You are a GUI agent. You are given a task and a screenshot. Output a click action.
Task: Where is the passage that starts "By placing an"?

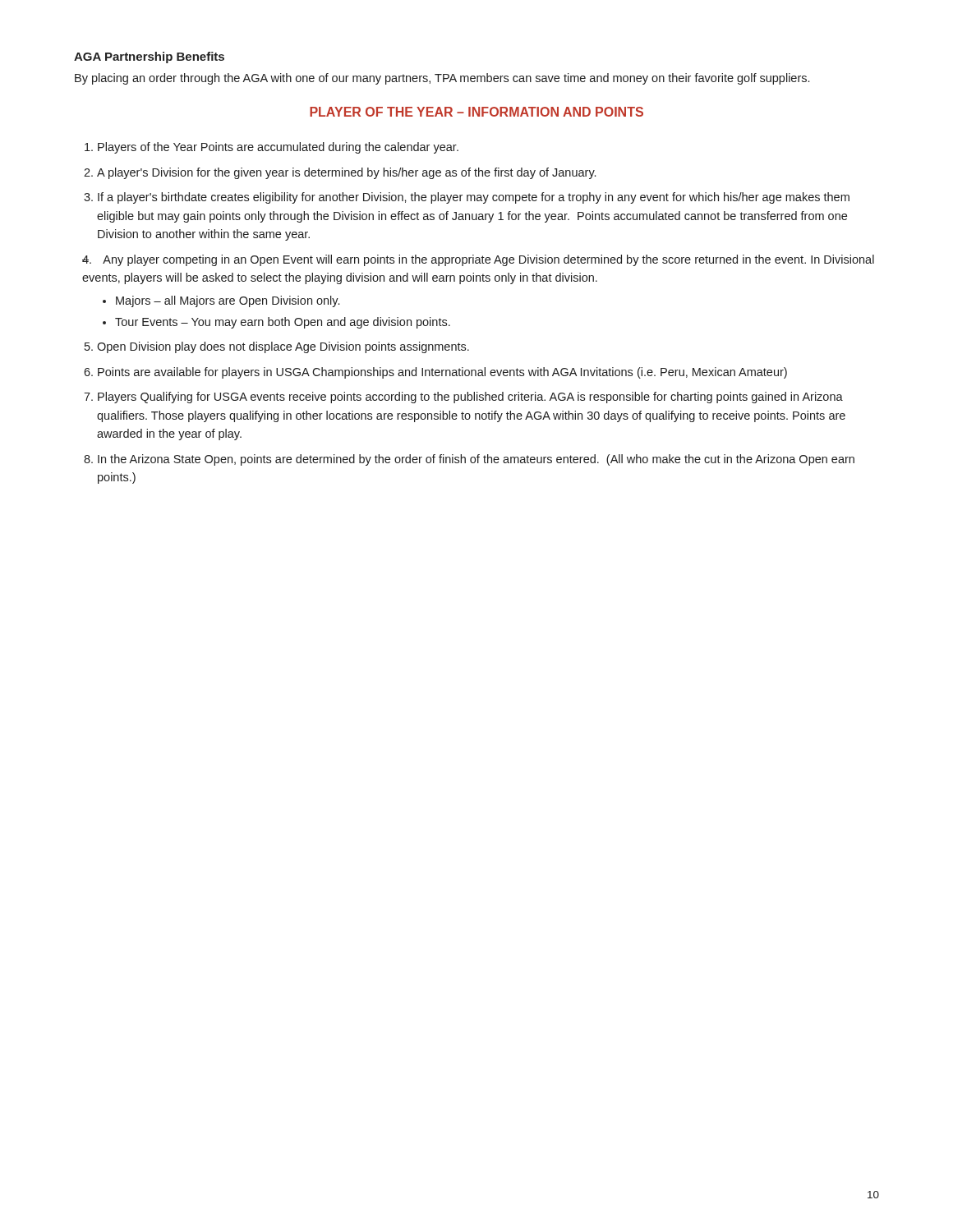pos(442,78)
